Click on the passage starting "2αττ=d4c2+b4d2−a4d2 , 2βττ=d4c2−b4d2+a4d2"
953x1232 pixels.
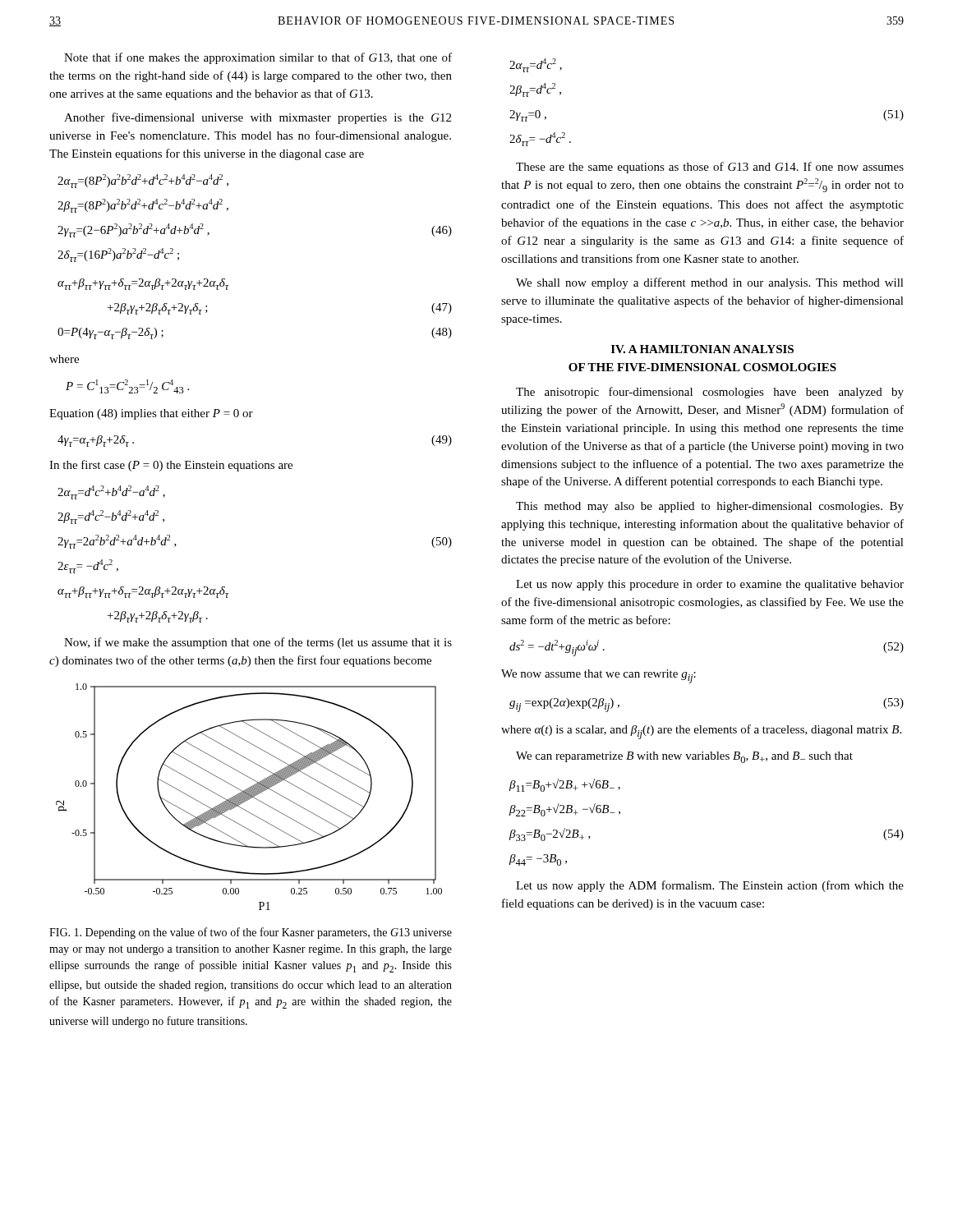111,492
